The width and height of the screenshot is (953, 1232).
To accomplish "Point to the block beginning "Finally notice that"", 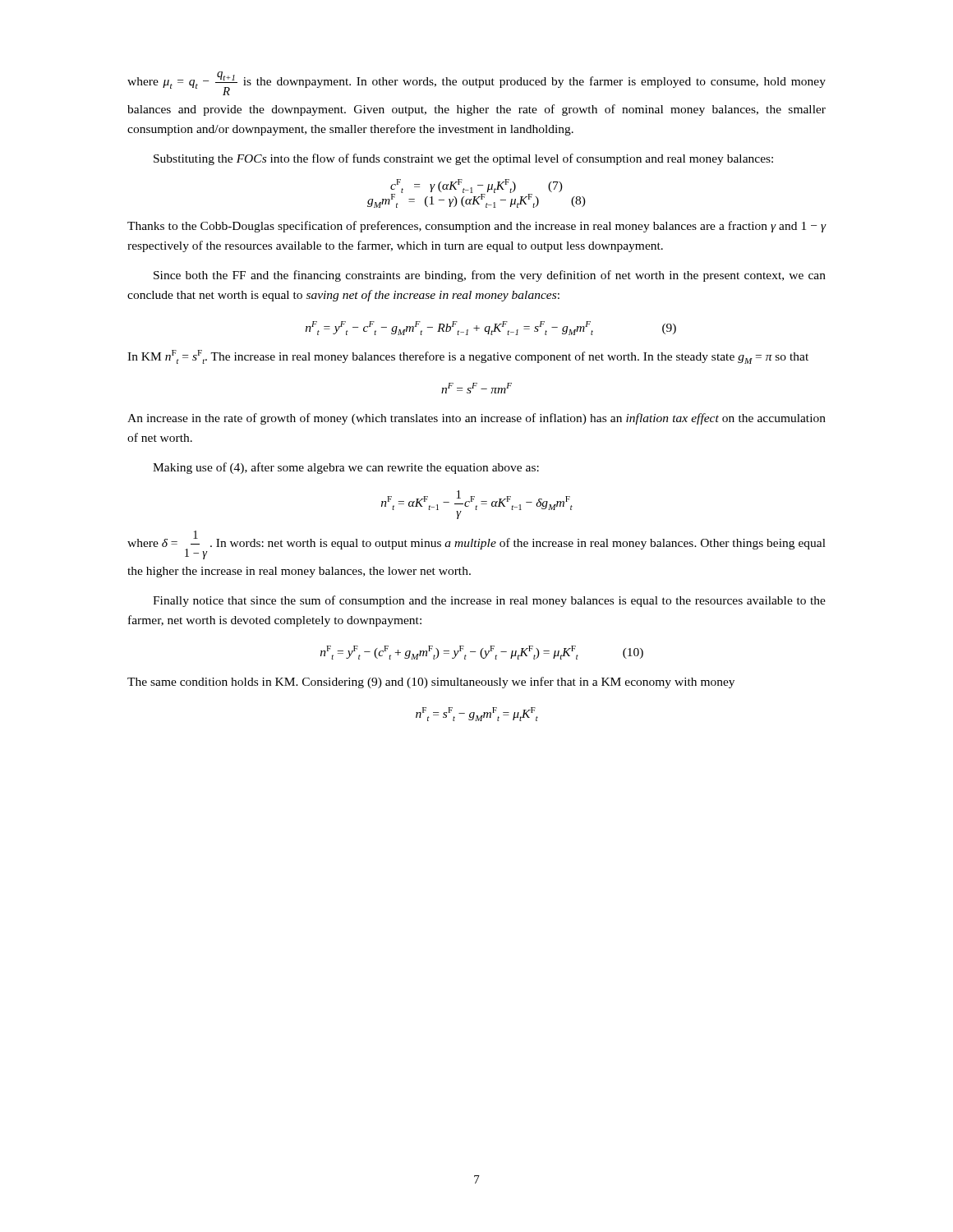I will pos(476,610).
